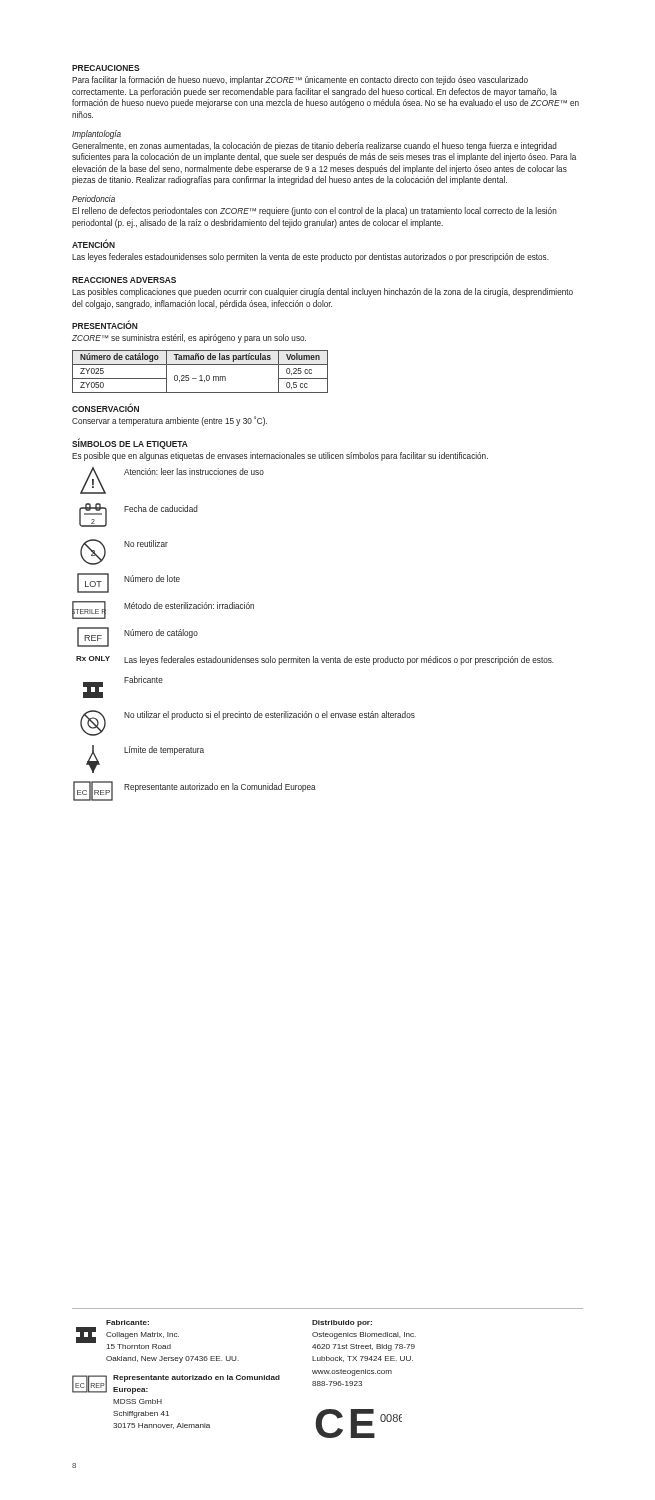Navigate to the region starting "REF Número de"

click(x=138, y=637)
